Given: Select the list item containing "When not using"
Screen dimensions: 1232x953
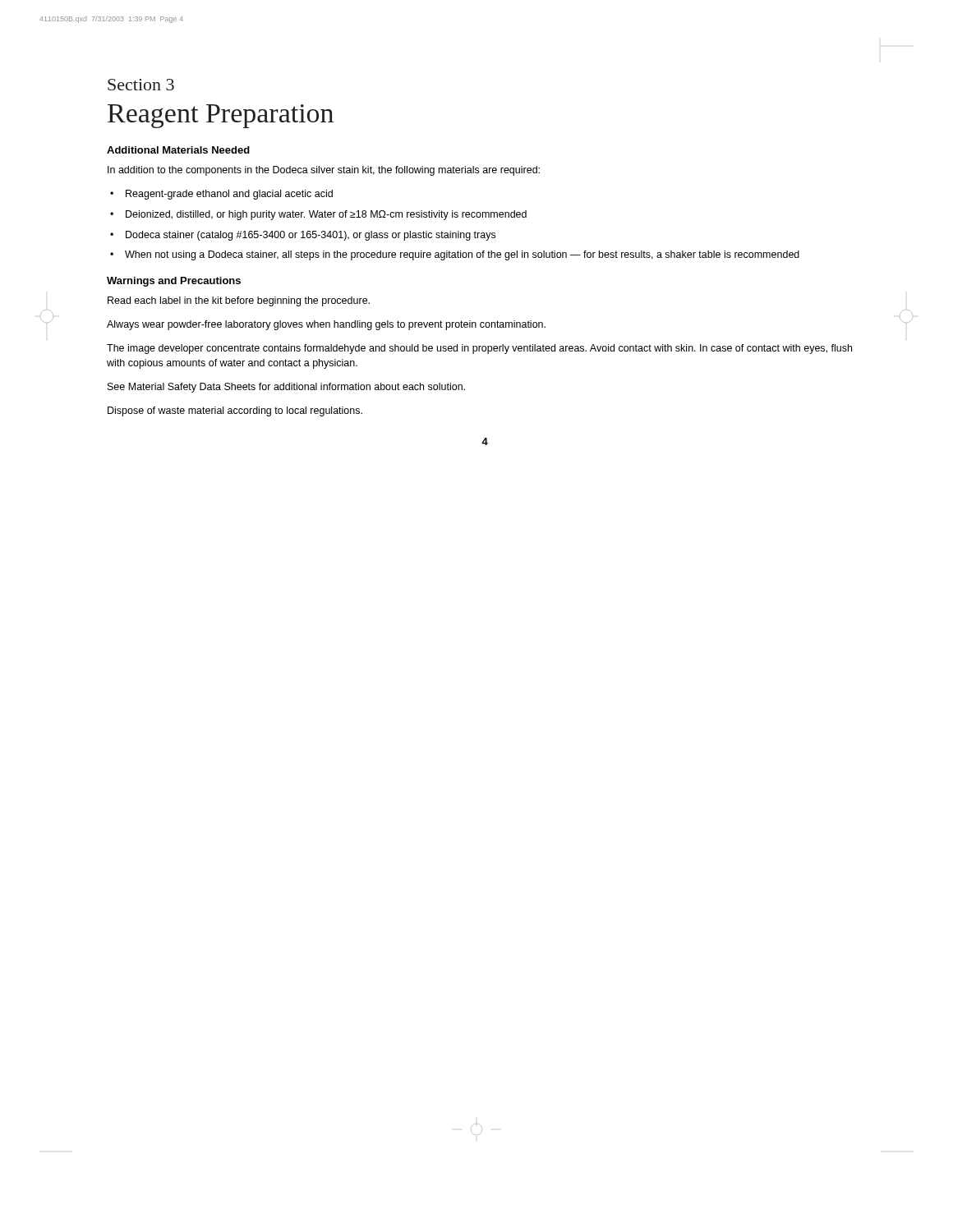Looking at the screenshot, I should click(485, 255).
